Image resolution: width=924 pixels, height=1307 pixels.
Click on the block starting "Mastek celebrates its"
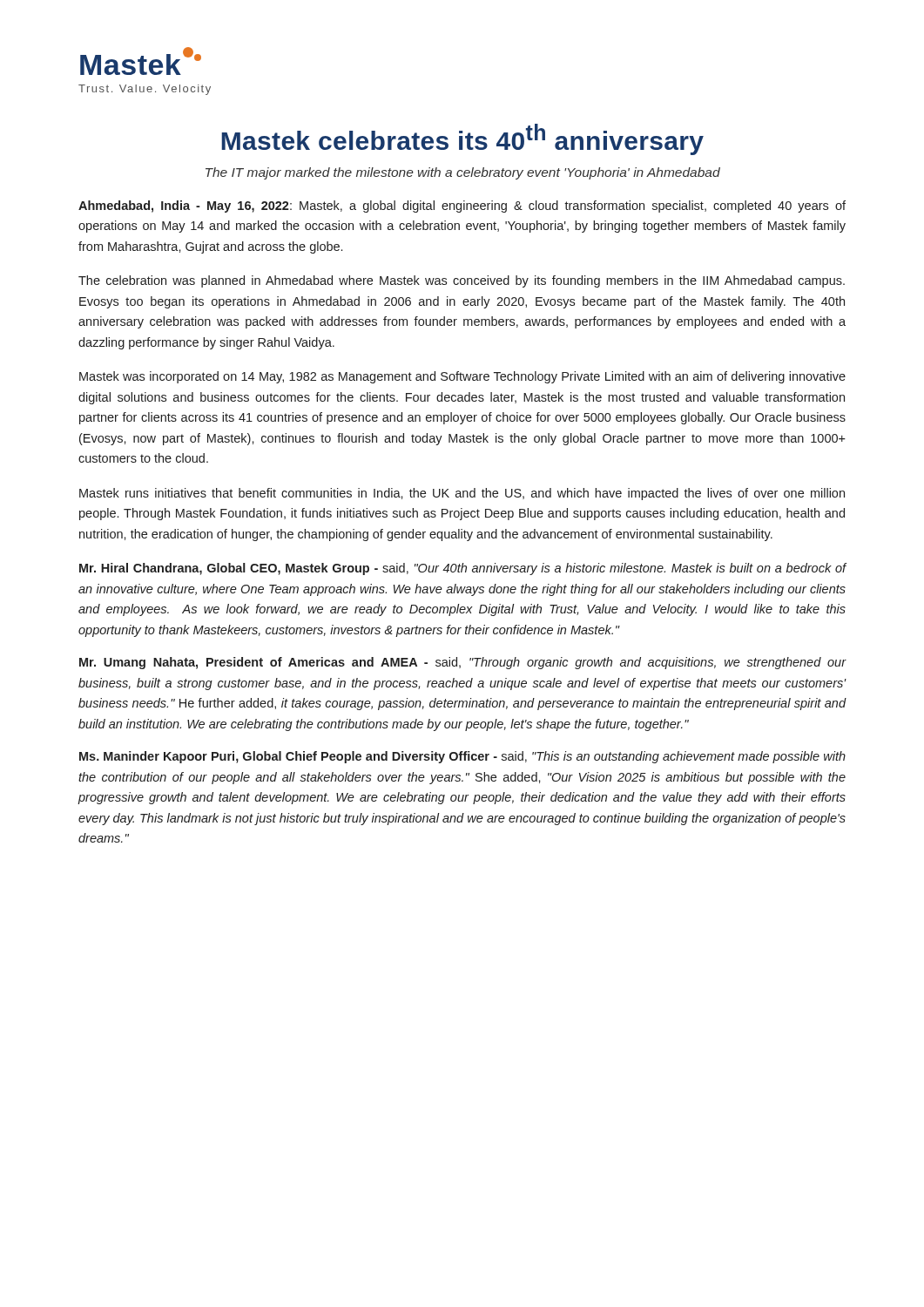pyautogui.click(x=462, y=138)
